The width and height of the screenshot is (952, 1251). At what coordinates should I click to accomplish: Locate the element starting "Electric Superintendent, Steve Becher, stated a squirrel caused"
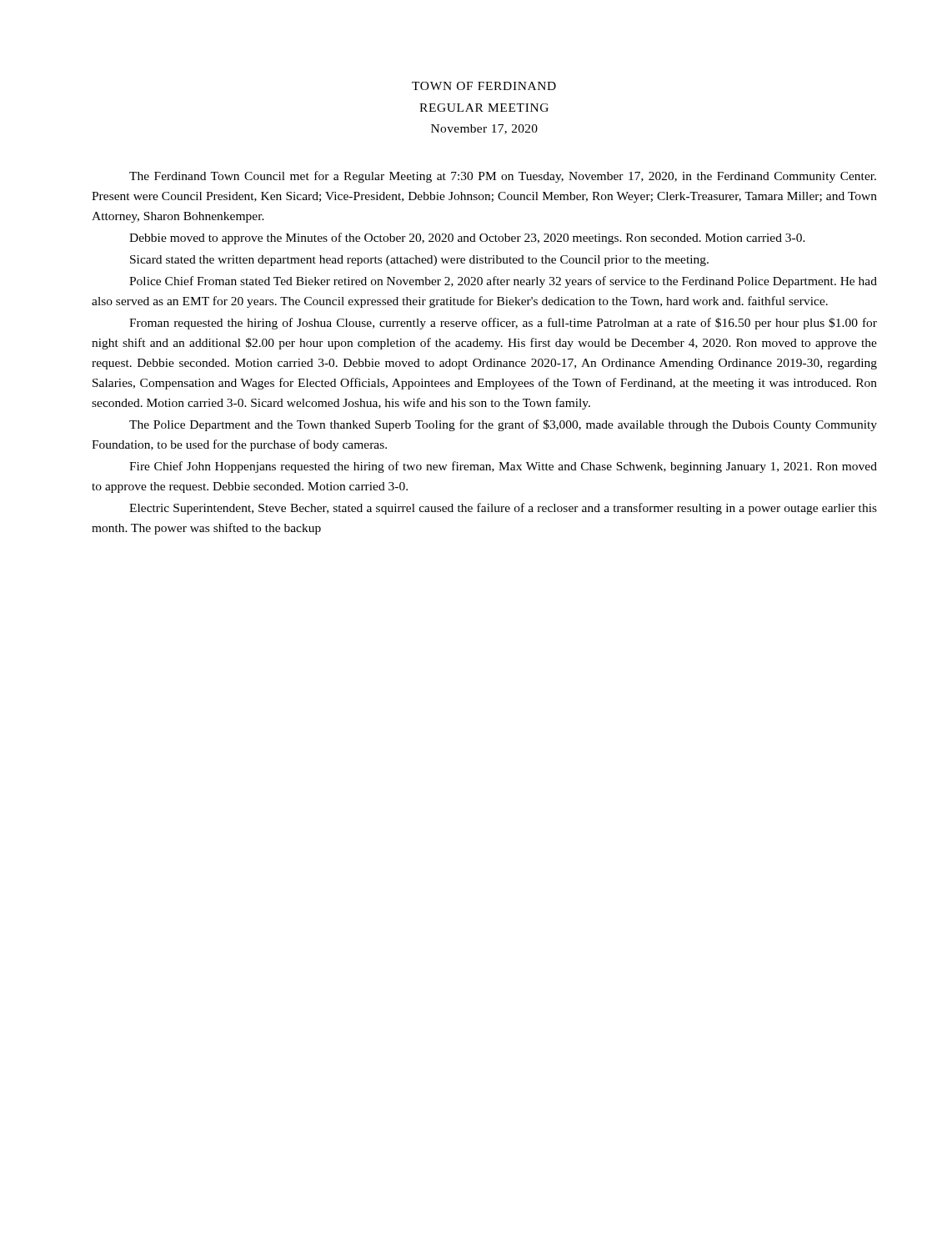coord(484,517)
